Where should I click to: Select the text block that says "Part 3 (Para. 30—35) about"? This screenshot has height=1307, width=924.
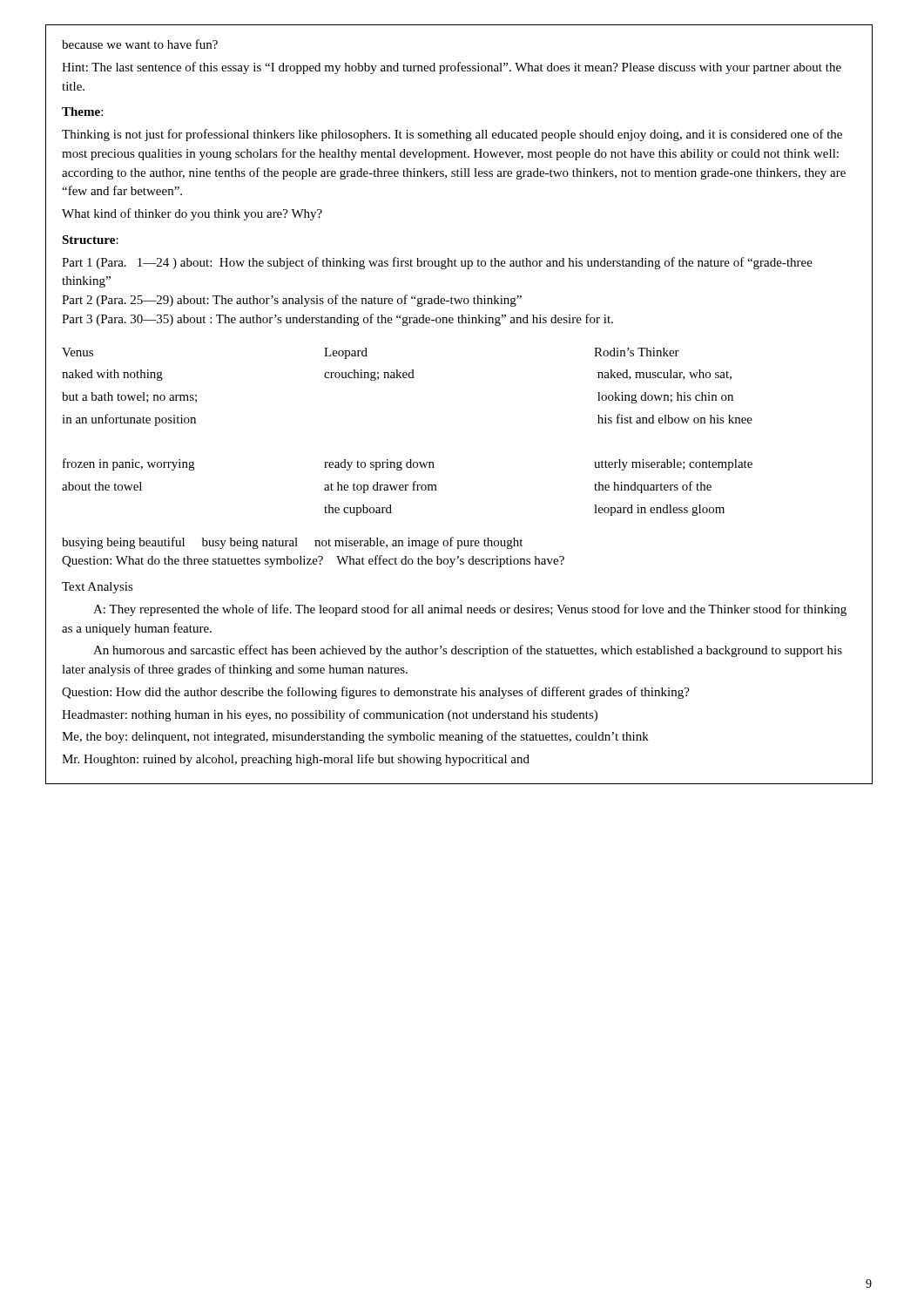click(338, 319)
